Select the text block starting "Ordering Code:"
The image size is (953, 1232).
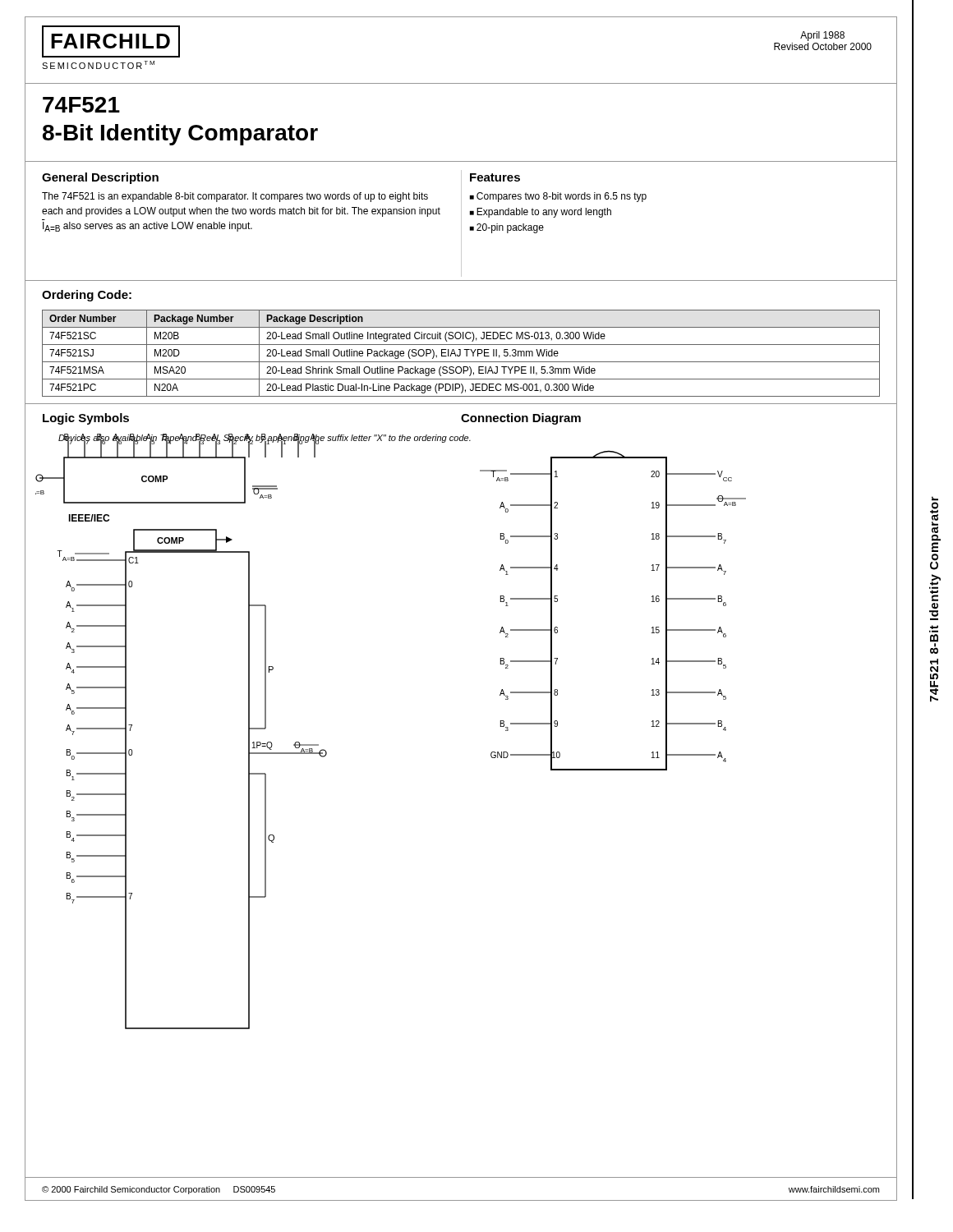(x=87, y=294)
